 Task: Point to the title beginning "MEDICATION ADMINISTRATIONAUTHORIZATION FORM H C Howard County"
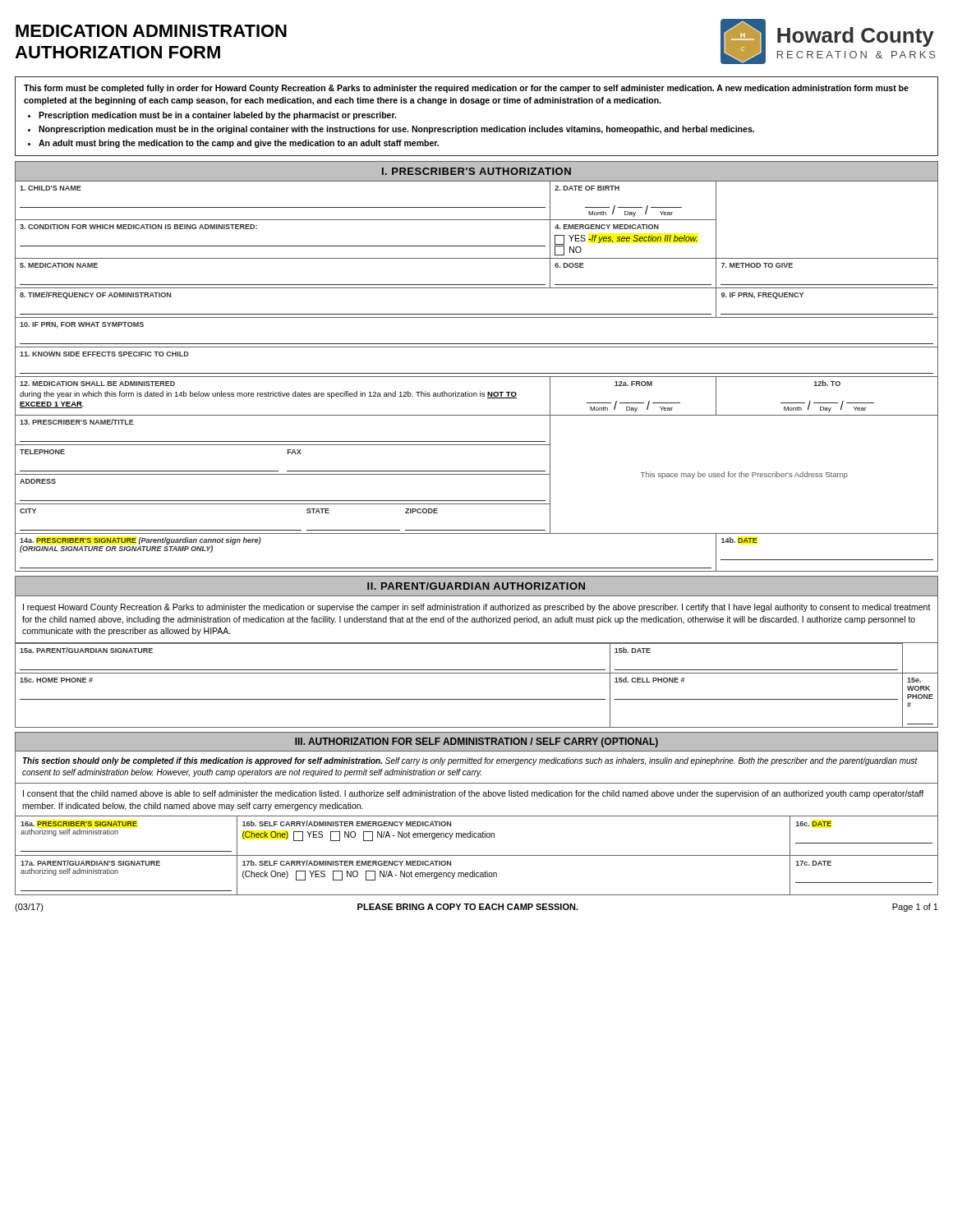pos(135,37)
